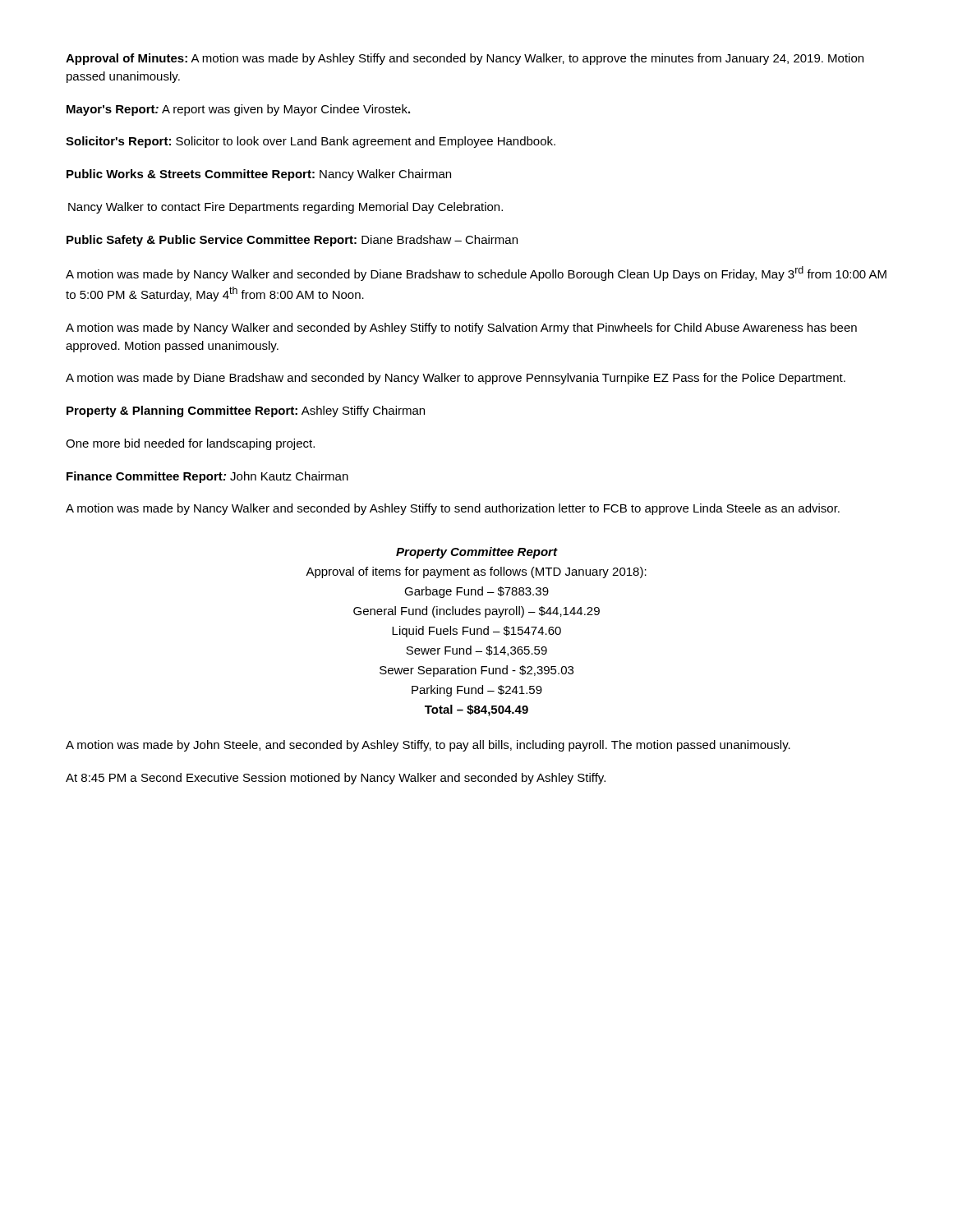
Task: Select a section header
Action: [x=476, y=631]
